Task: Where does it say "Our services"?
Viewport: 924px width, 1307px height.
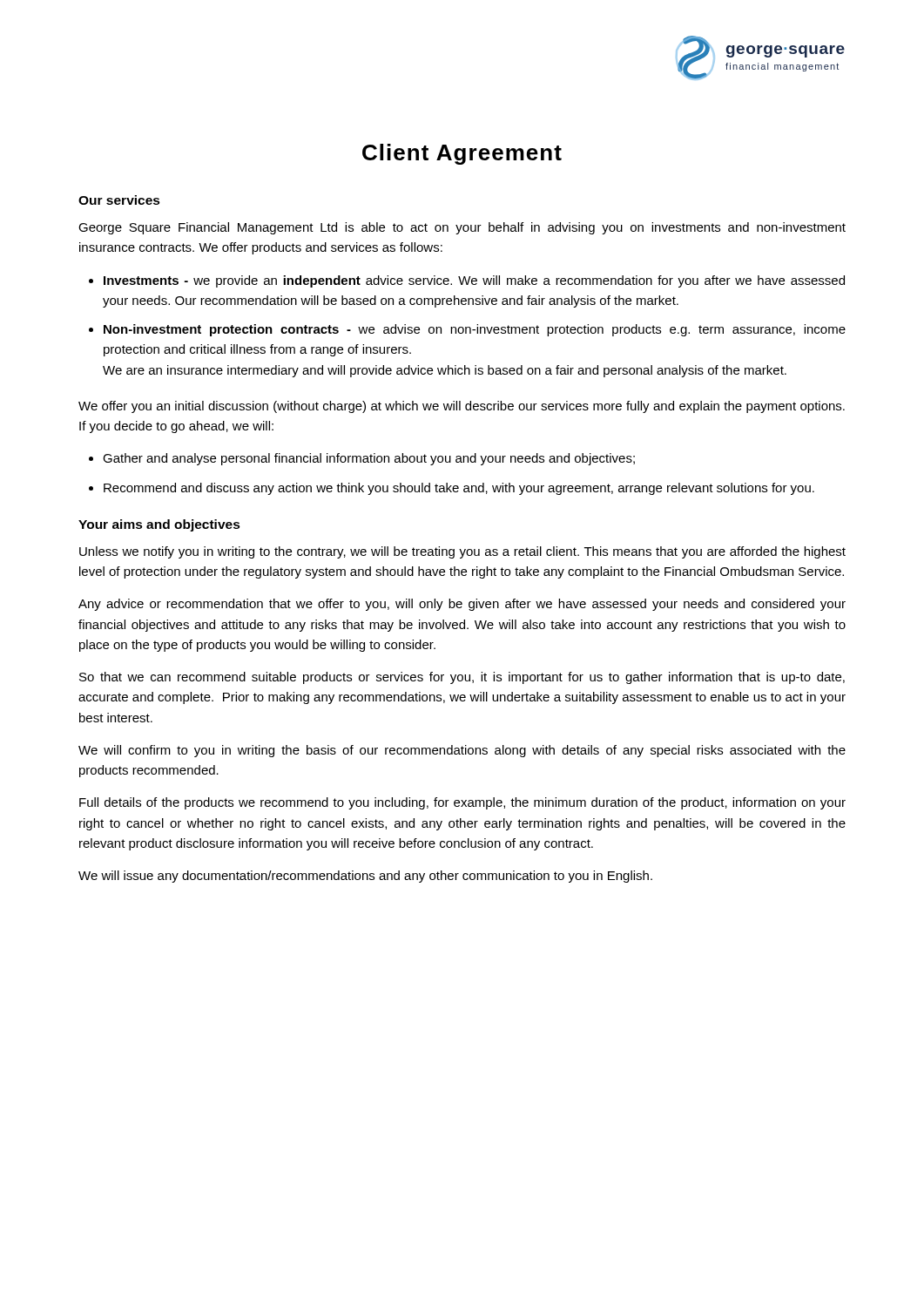Action: (x=119, y=200)
